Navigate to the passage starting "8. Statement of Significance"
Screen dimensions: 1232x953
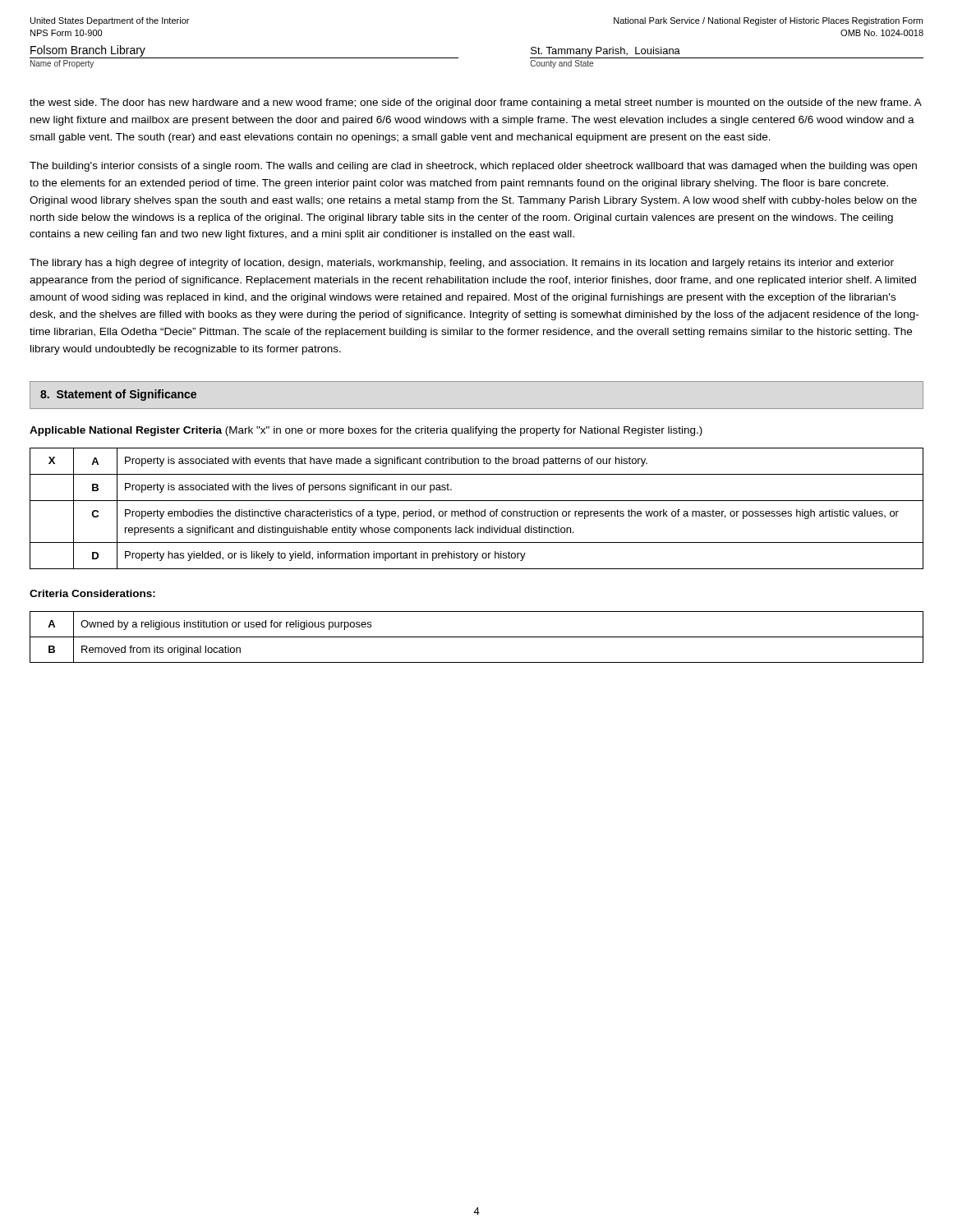[x=119, y=394]
